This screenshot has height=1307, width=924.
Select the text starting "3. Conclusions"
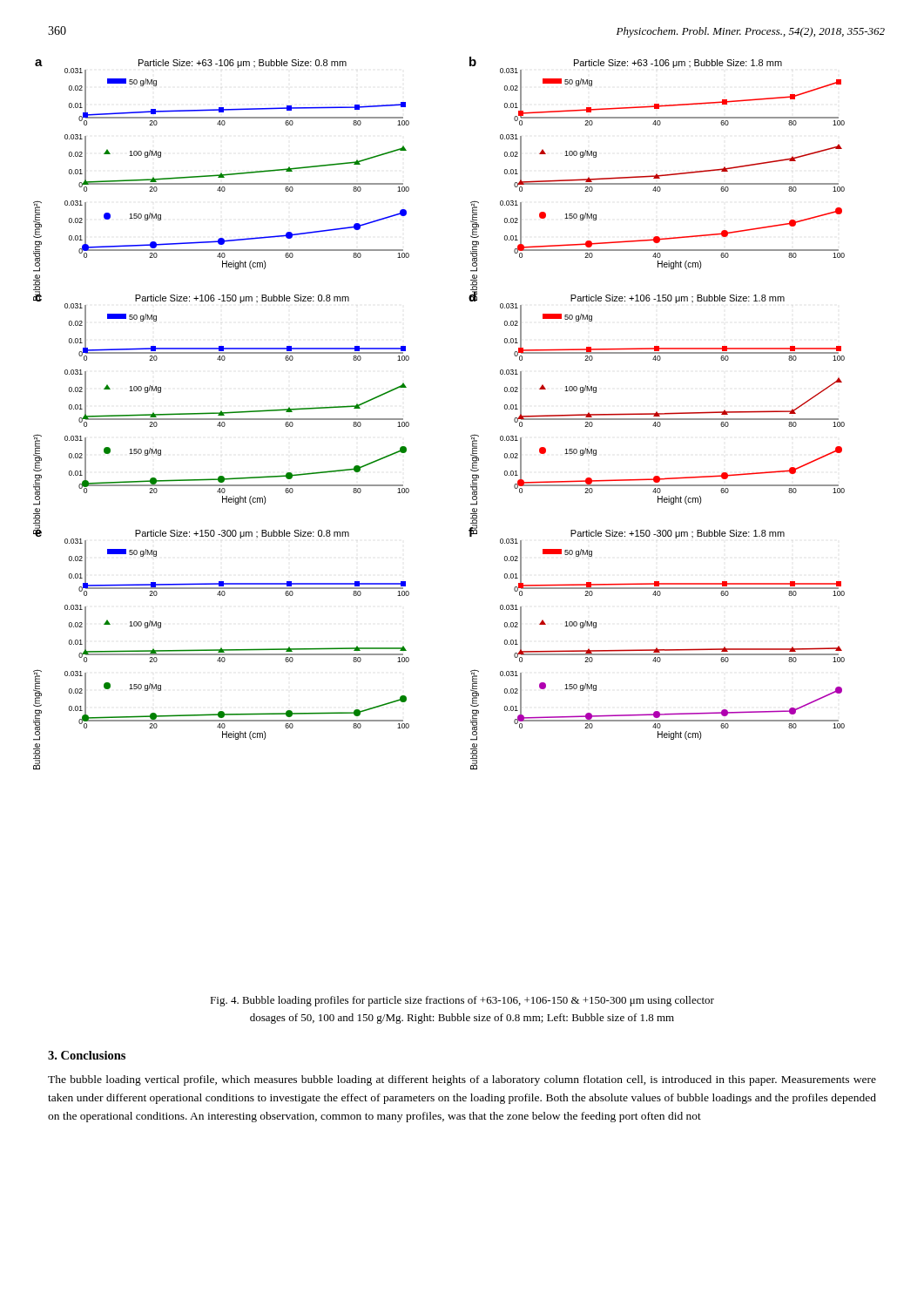tap(87, 1055)
